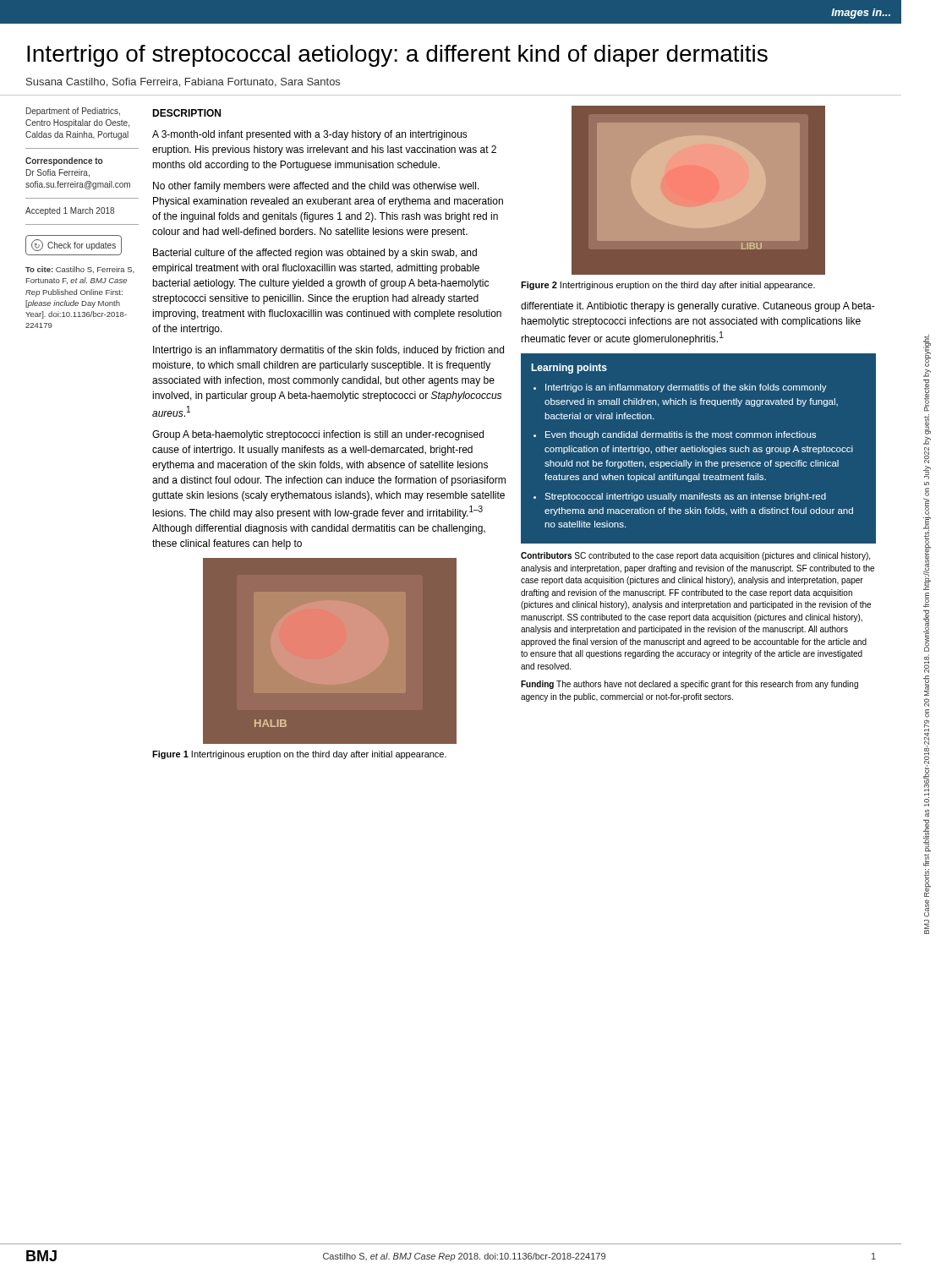Click on the text block with the text "A 3-month-old infant presented with a 3-day history"
This screenshot has height=1268, width=952.
(x=330, y=339)
